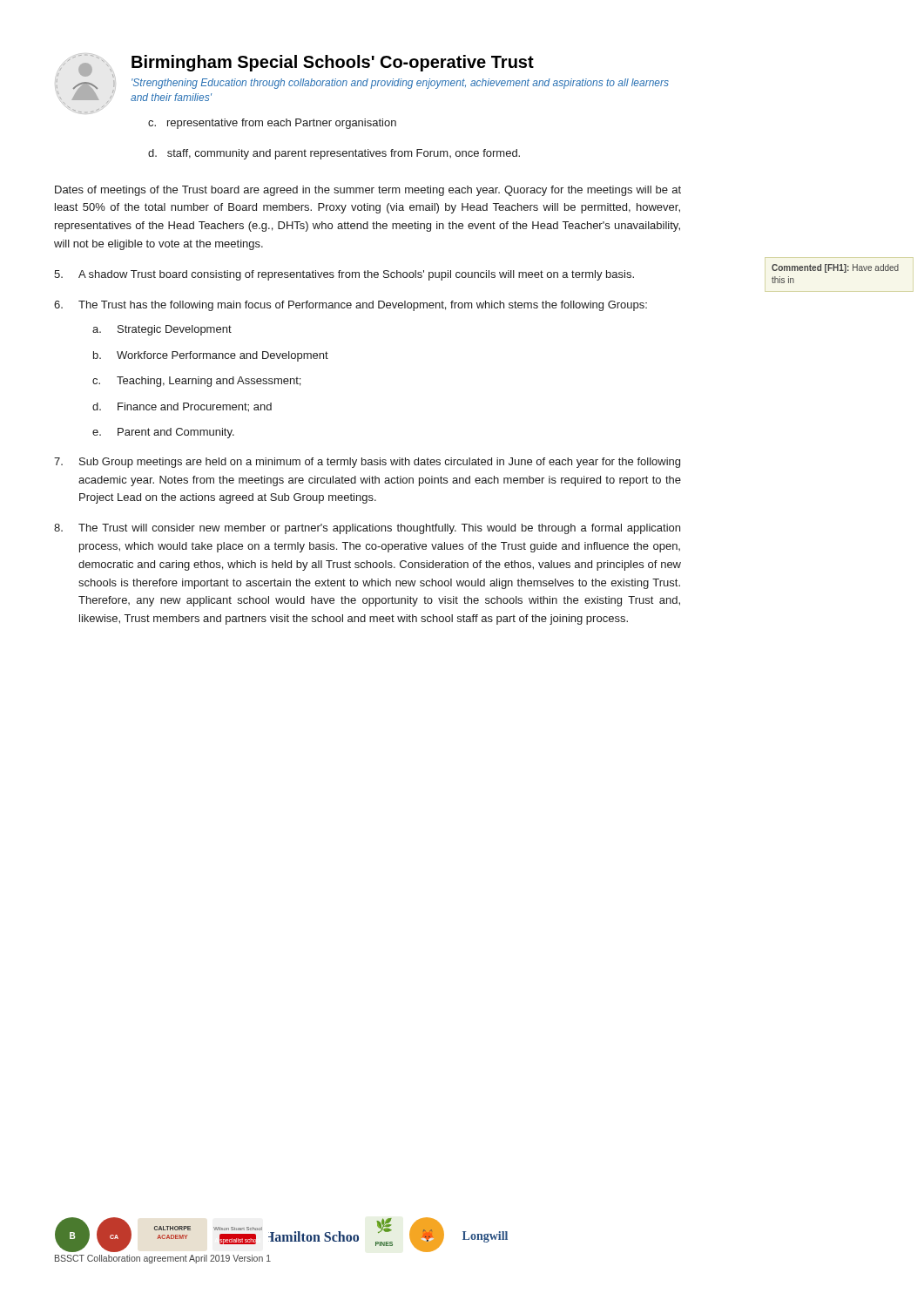Find the list item with the text "c. representative from each Partner organisation"
924x1307 pixels.
[272, 122]
